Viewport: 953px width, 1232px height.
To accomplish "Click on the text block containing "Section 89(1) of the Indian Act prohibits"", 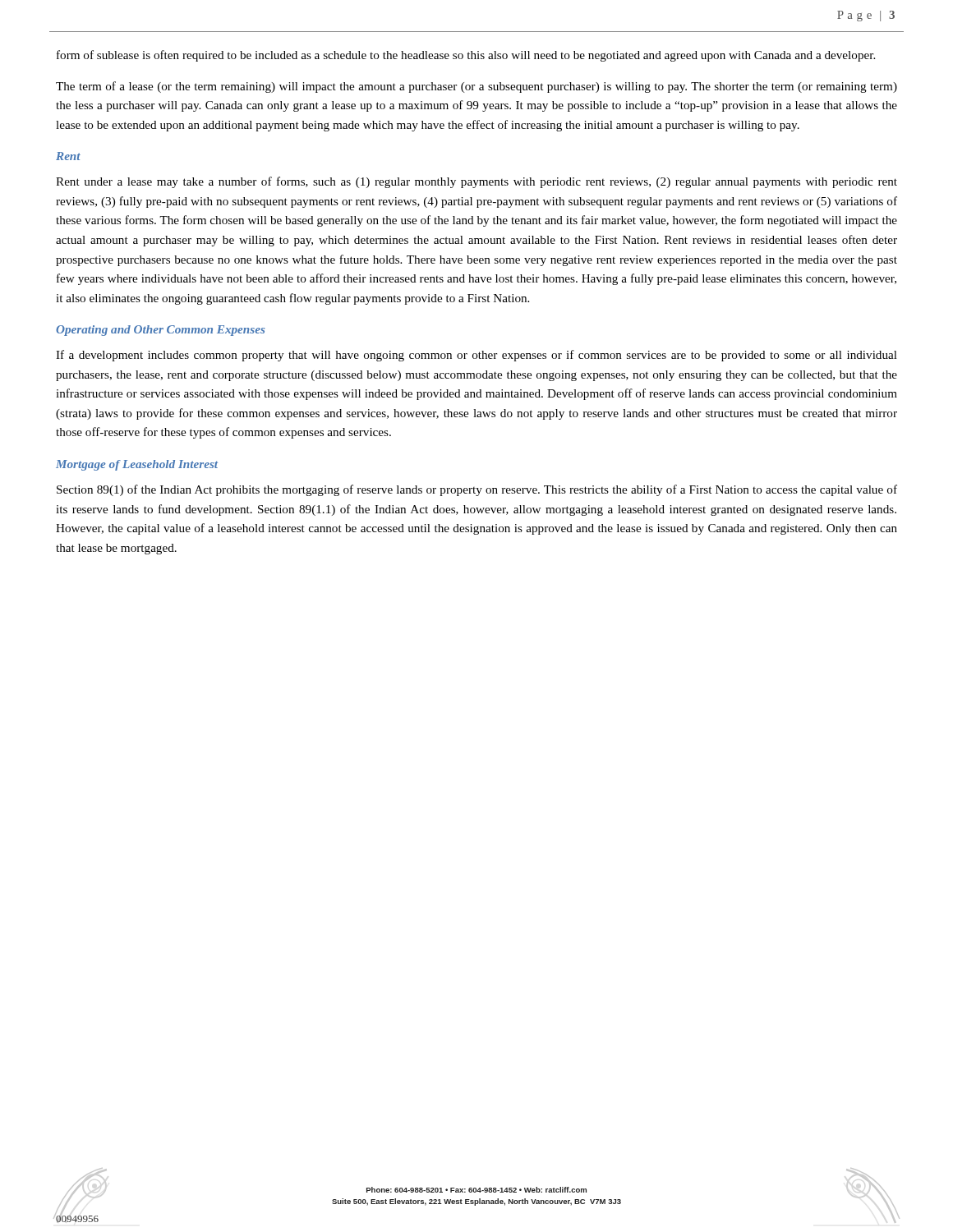I will (x=476, y=518).
